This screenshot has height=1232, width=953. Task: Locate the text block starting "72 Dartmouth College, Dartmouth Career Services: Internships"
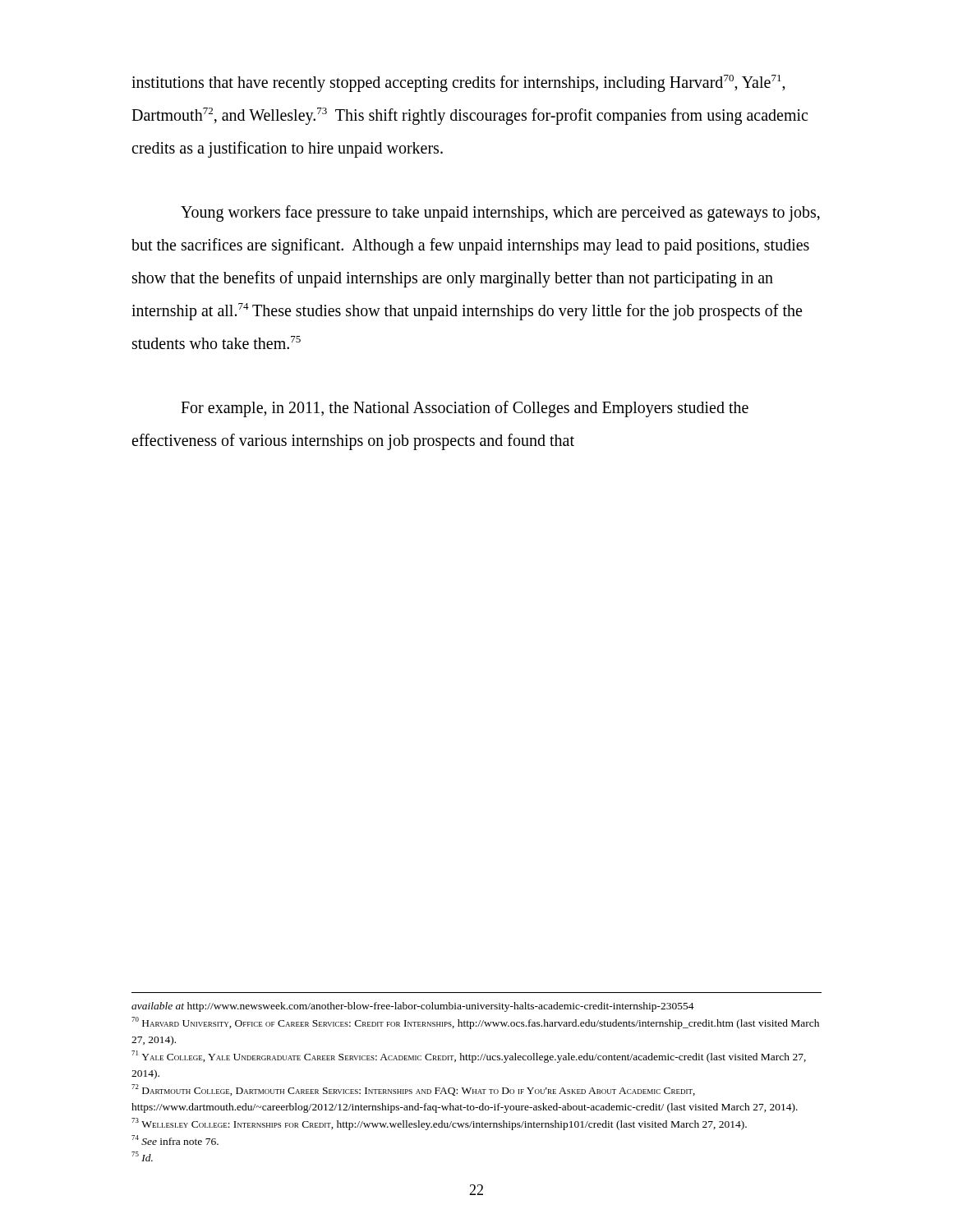point(465,1097)
